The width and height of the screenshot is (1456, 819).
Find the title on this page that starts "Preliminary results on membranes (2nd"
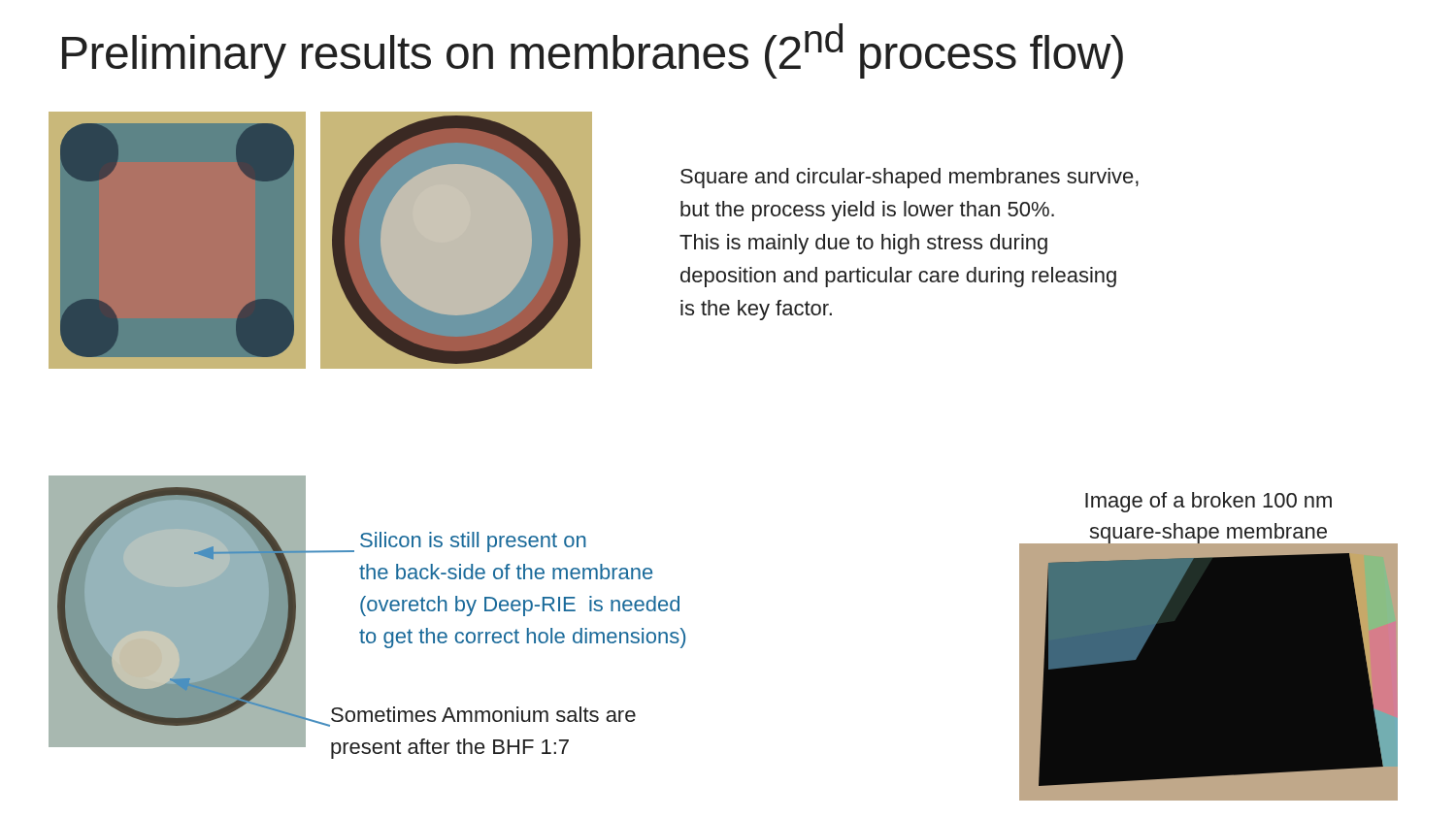coord(592,48)
